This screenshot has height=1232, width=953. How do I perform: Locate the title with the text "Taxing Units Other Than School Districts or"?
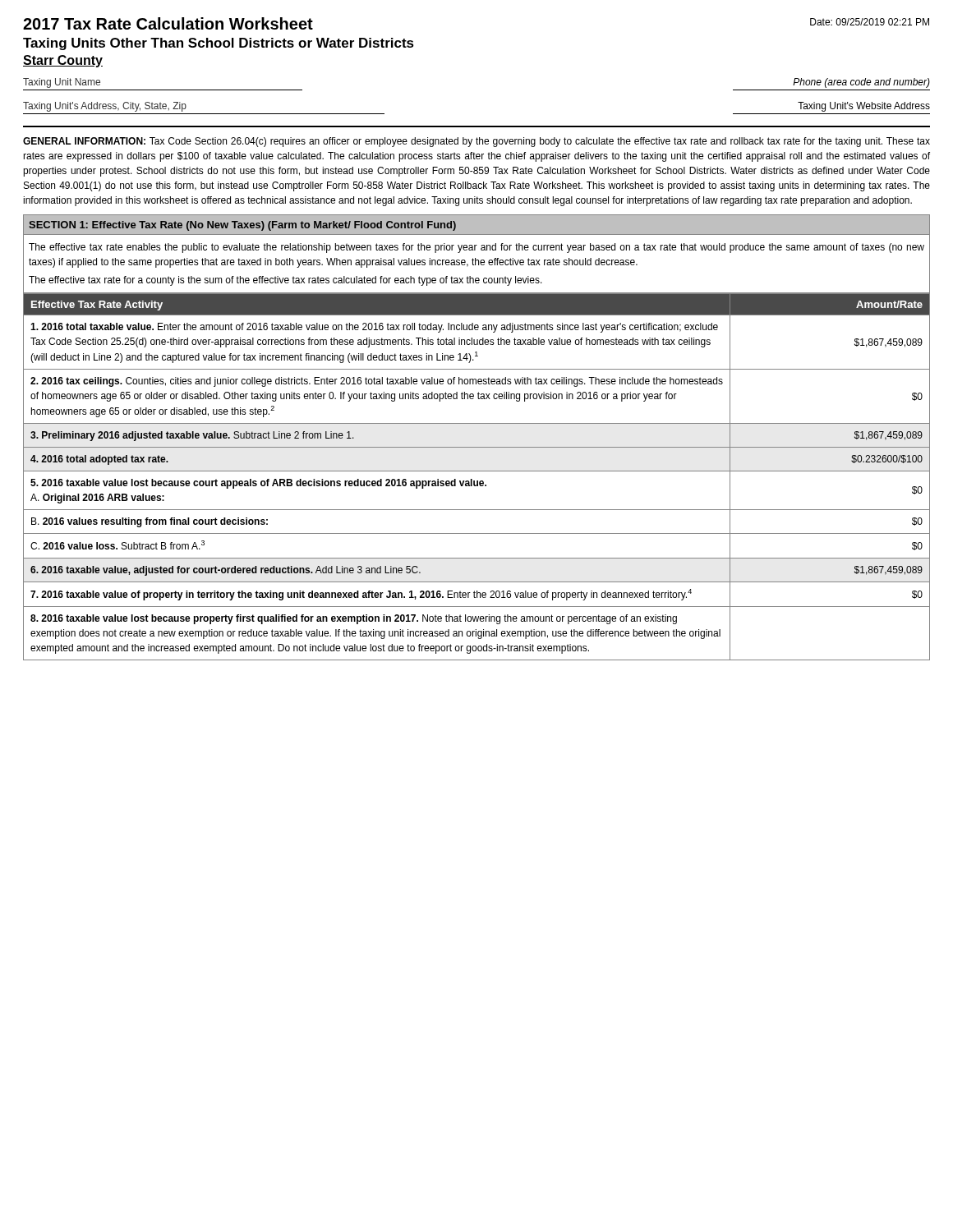click(x=219, y=43)
